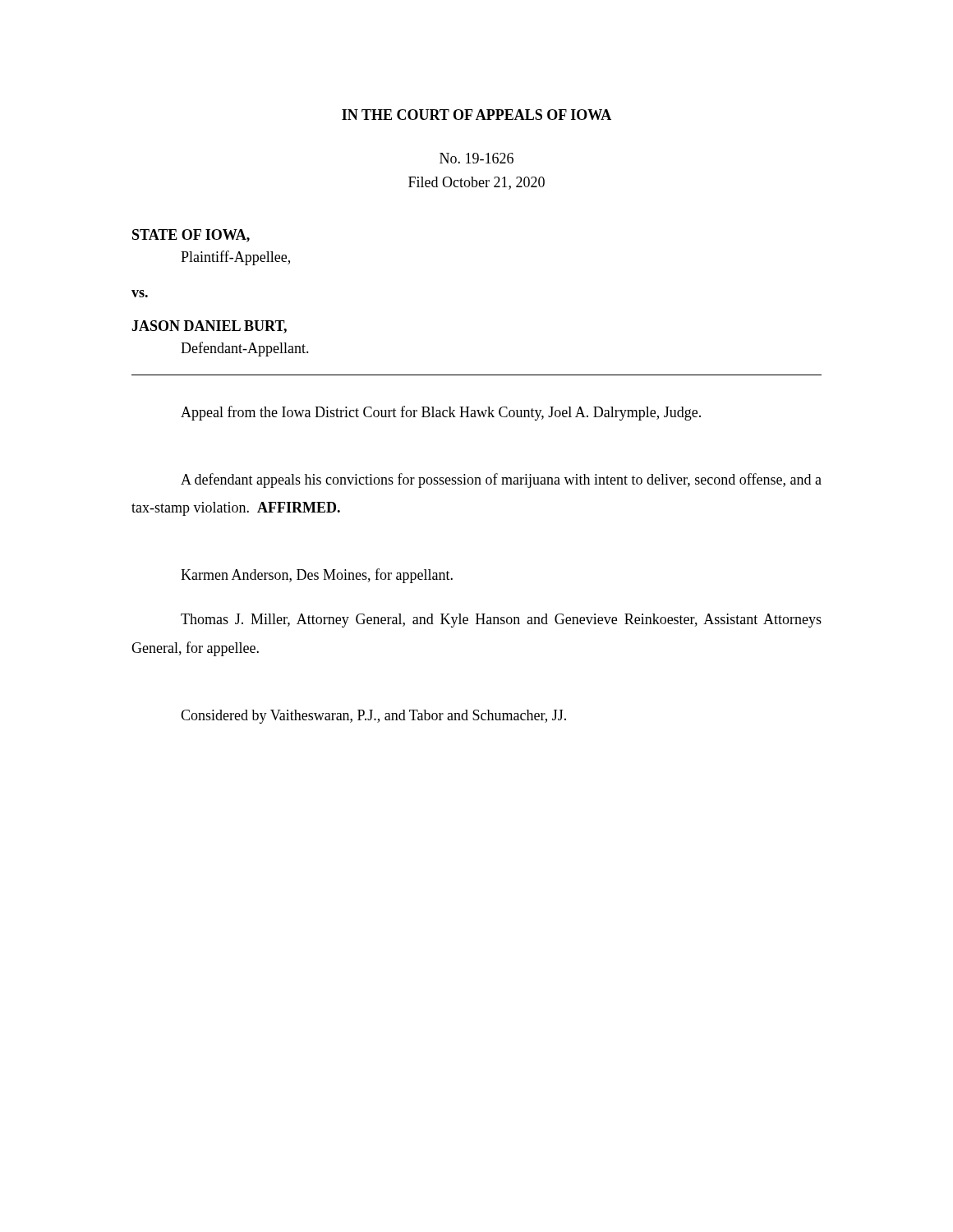This screenshot has width=953, height=1232.
Task: Locate the element starting "STATE OF IOWA, Plaintiff-Appellee,"
Action: pyautogui.click(x=211, y=247)
